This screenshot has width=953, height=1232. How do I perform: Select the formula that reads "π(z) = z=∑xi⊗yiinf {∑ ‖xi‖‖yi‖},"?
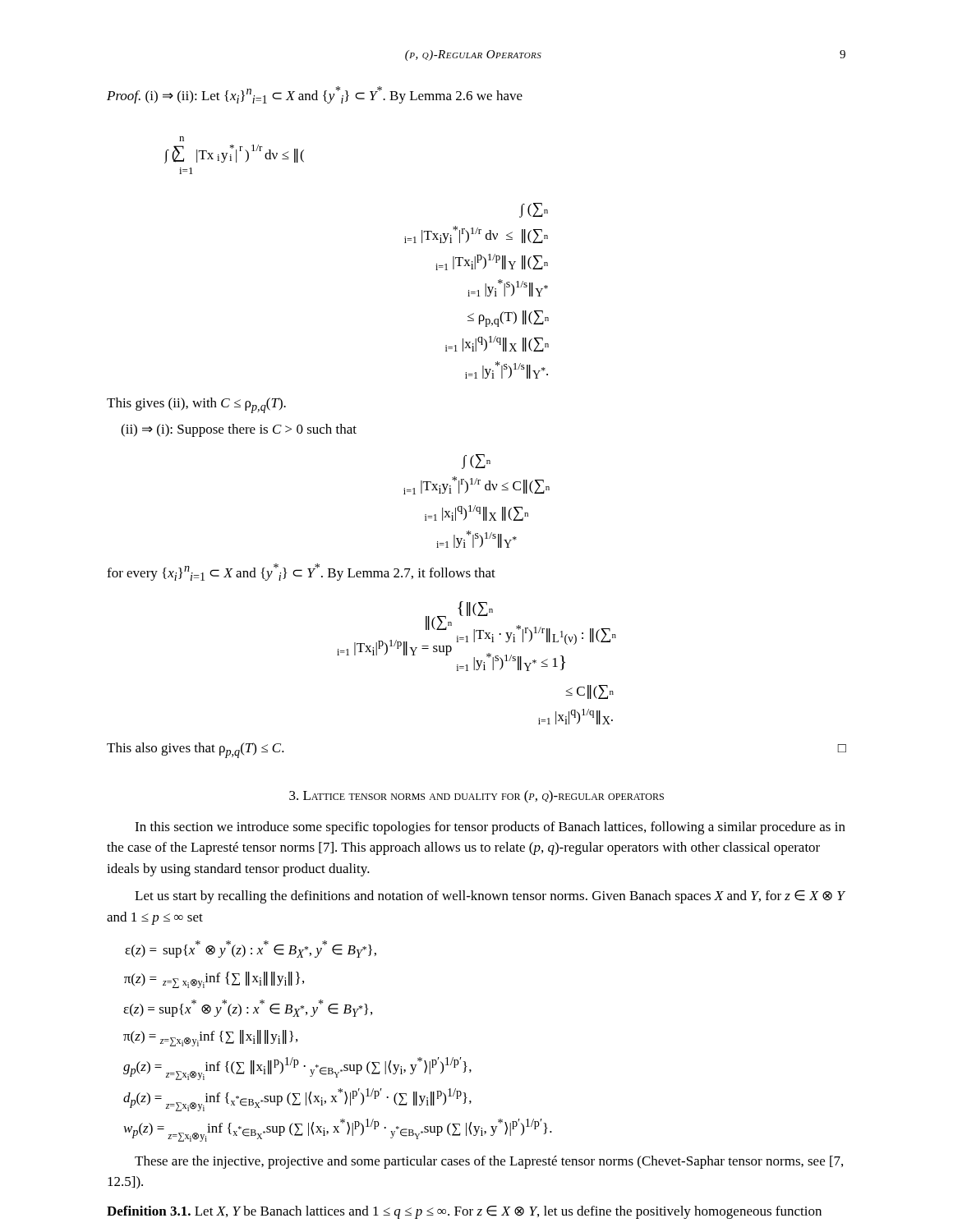tap(211, 1038)
